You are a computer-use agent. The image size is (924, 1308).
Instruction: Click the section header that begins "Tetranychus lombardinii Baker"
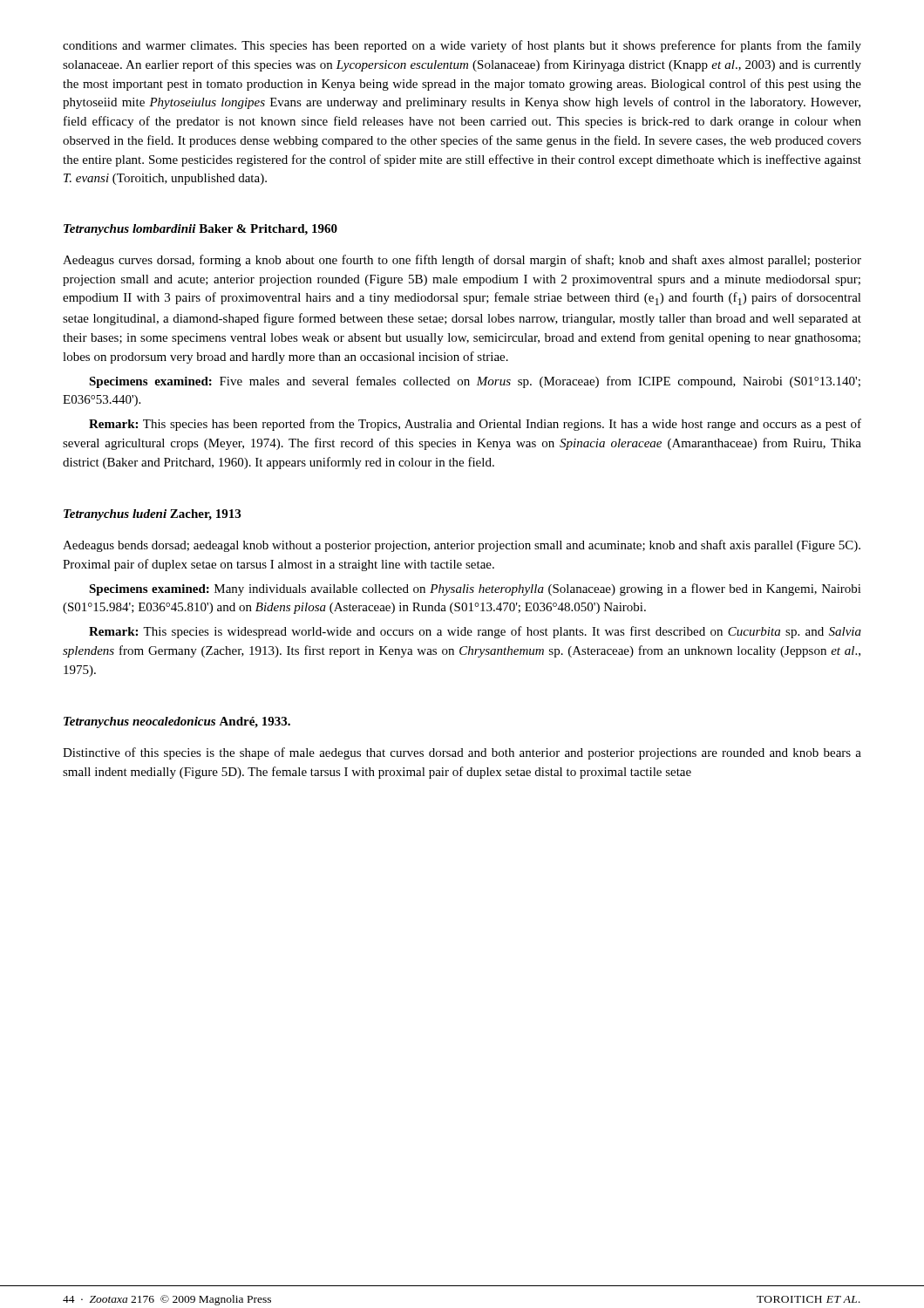point(200,228)
